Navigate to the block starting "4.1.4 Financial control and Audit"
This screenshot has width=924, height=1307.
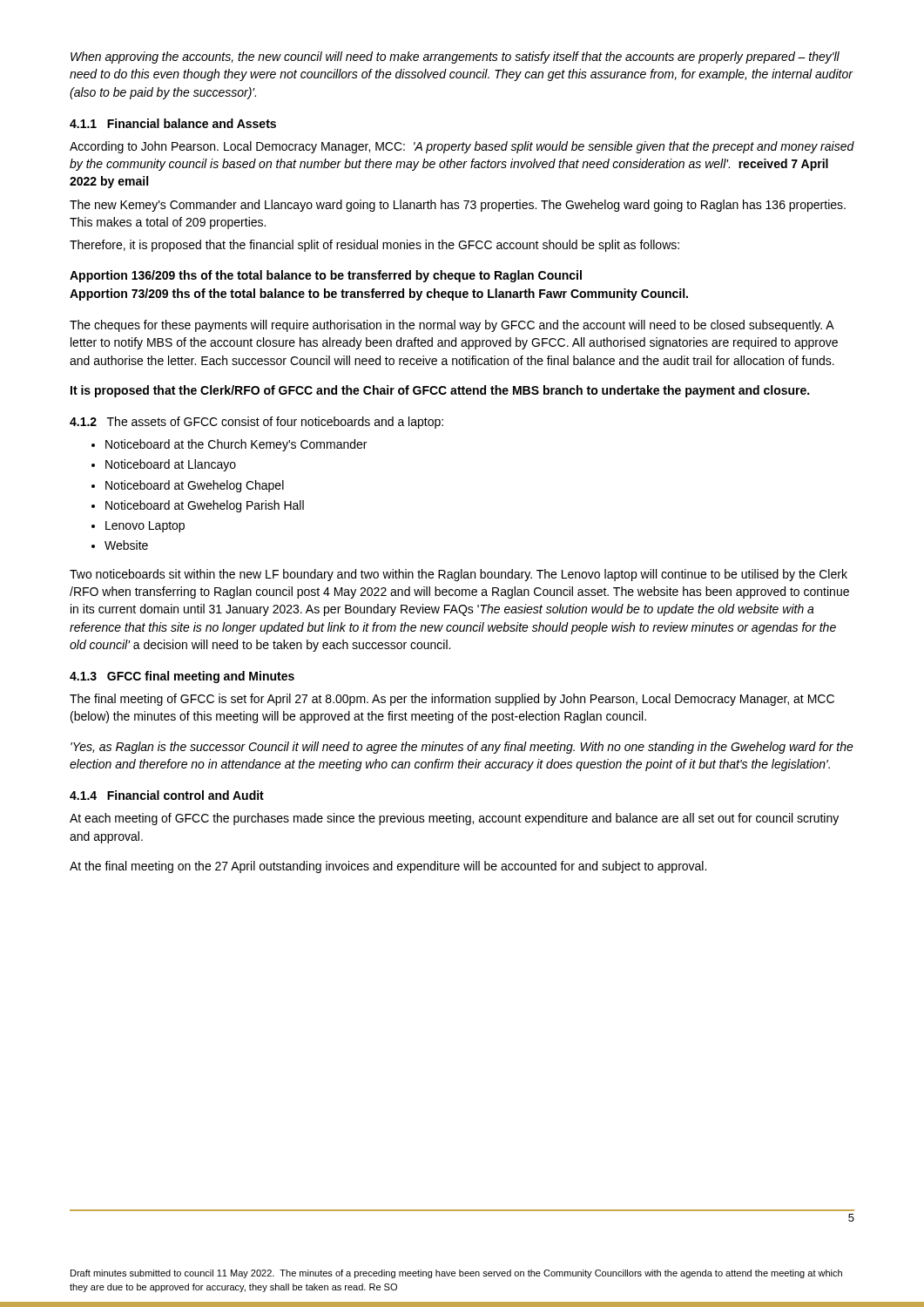pyautogui.click(x=167, y=796)
